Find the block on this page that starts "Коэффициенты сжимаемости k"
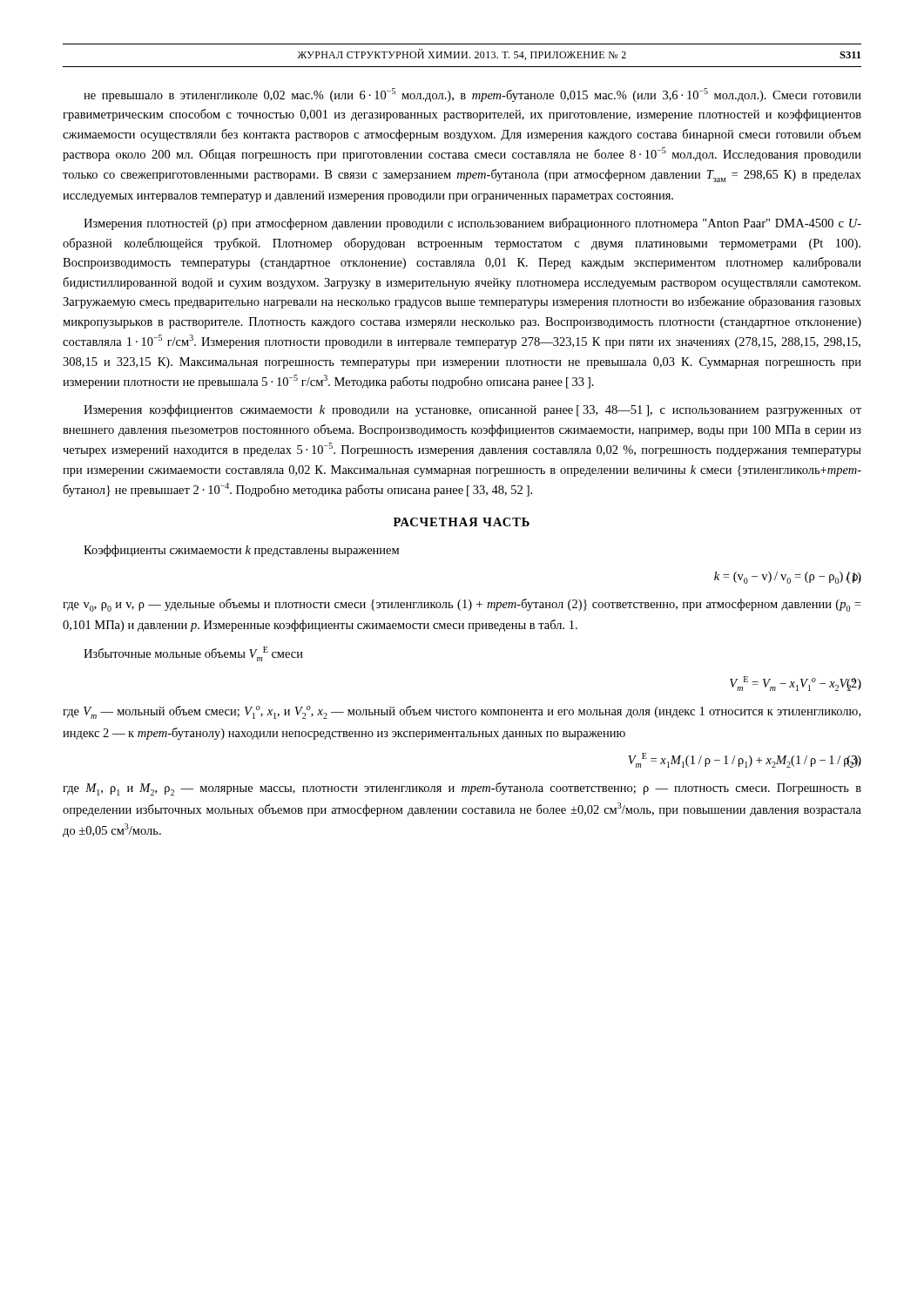The width and height of the screenshot is (924, 1307). tap(242, 550)
